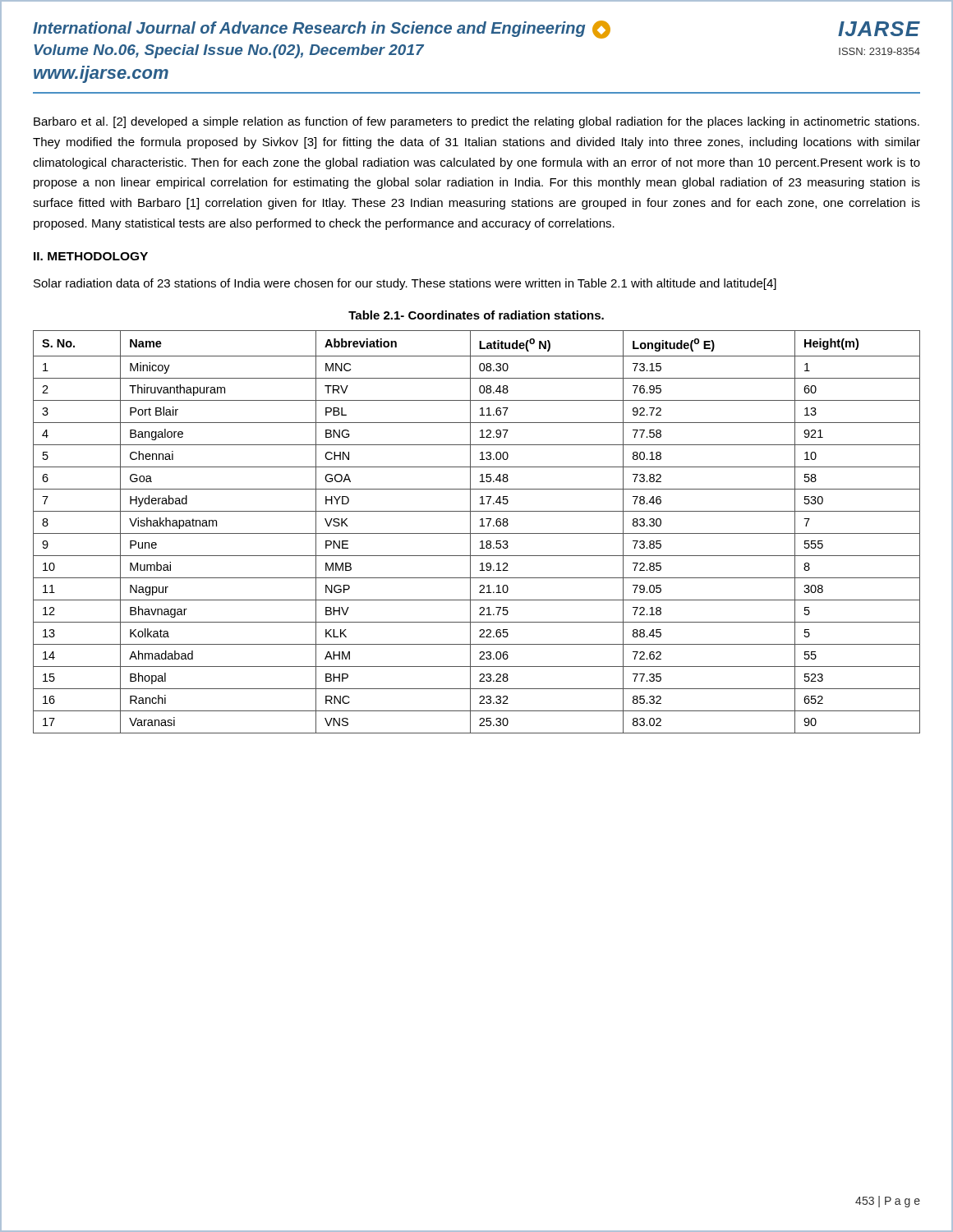Point to the text starting "Solar radiation data of 23 stations of"
Viewport: 953px width, 1232px height.
click(405, 283)
